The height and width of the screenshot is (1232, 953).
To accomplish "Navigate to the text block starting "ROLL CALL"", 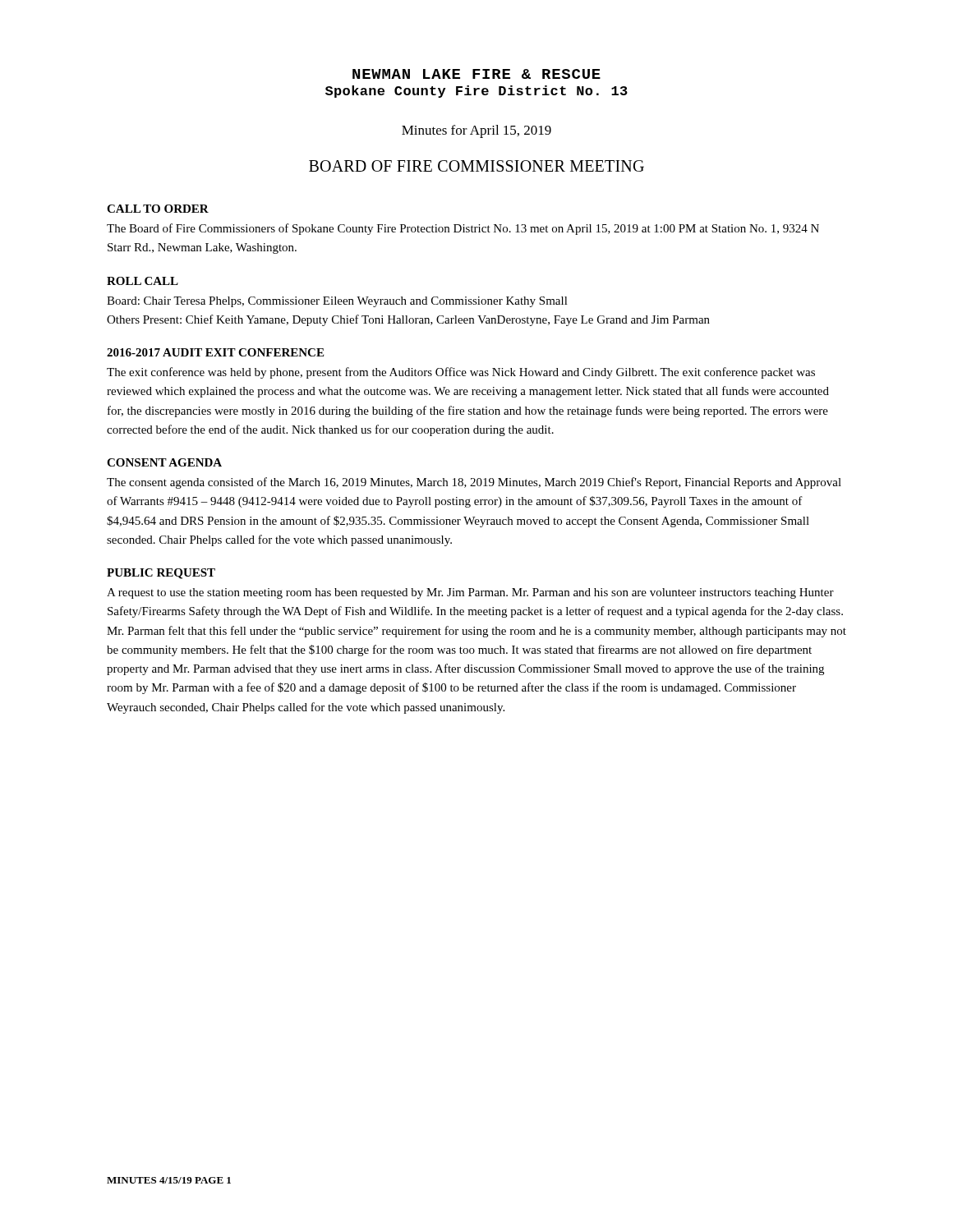I will tap(143, 280).
